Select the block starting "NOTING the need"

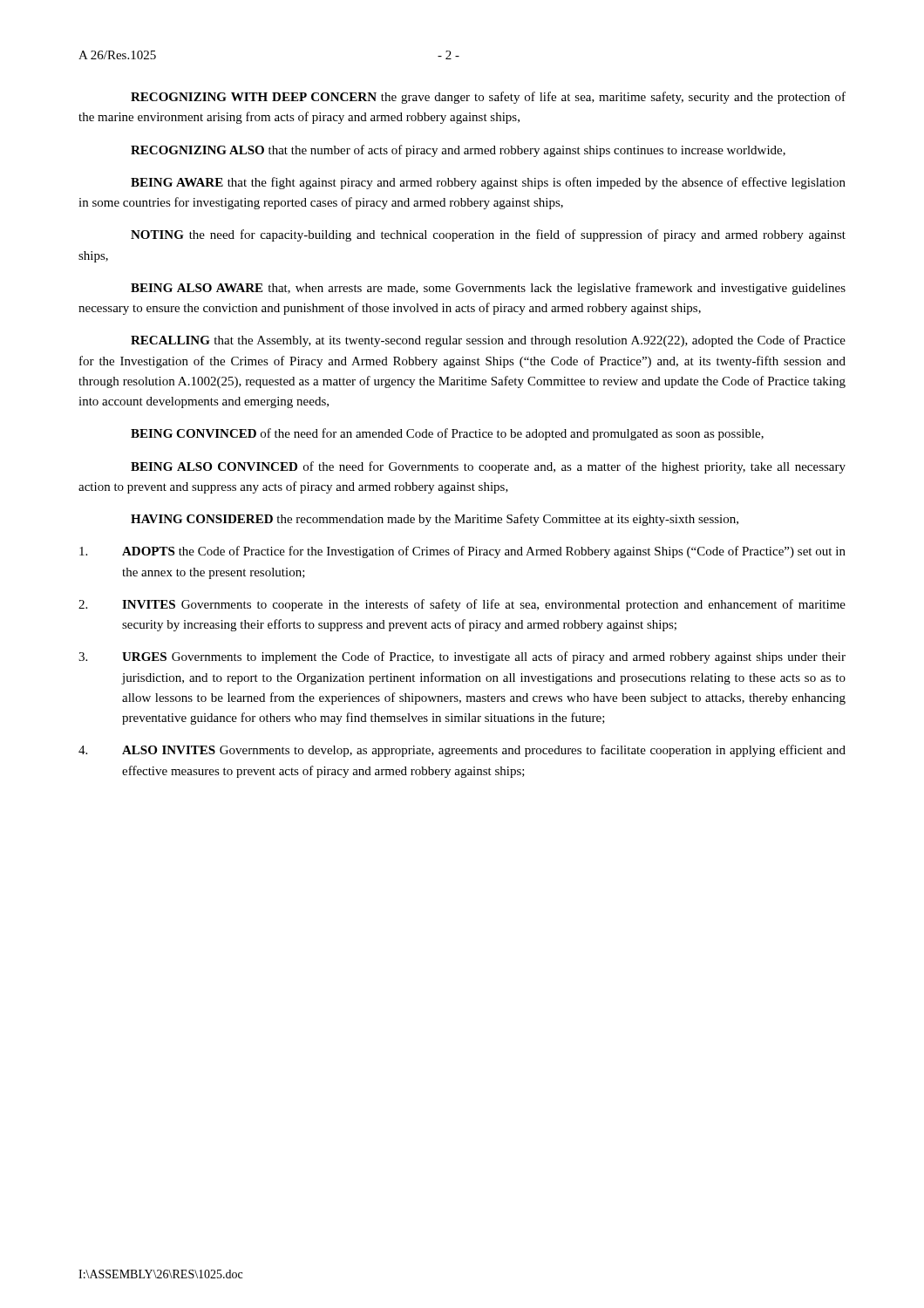click(x=462, y=245)
